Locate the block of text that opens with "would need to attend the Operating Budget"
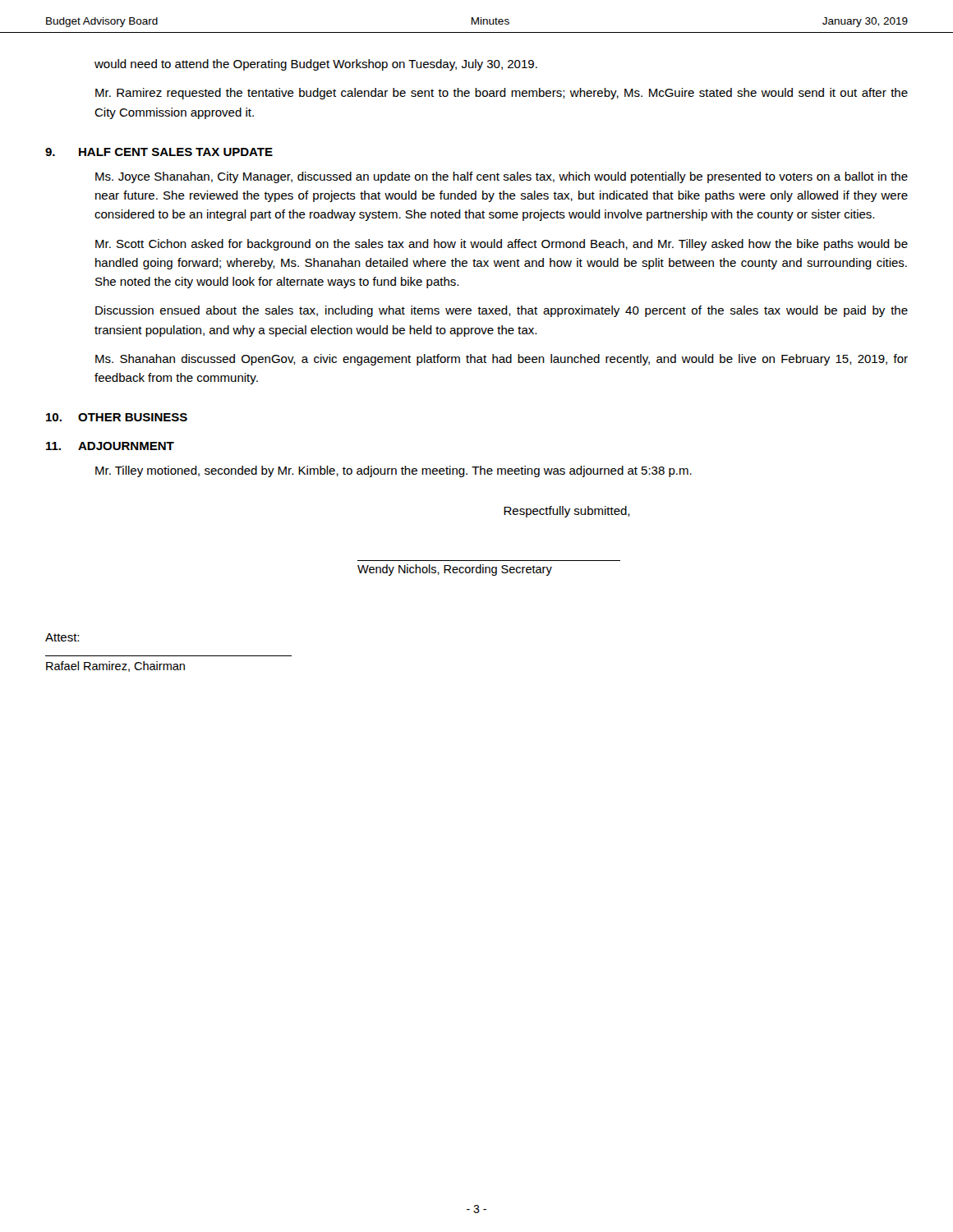The width and height of the screenshot is (953, 1232). pos(501,64)
